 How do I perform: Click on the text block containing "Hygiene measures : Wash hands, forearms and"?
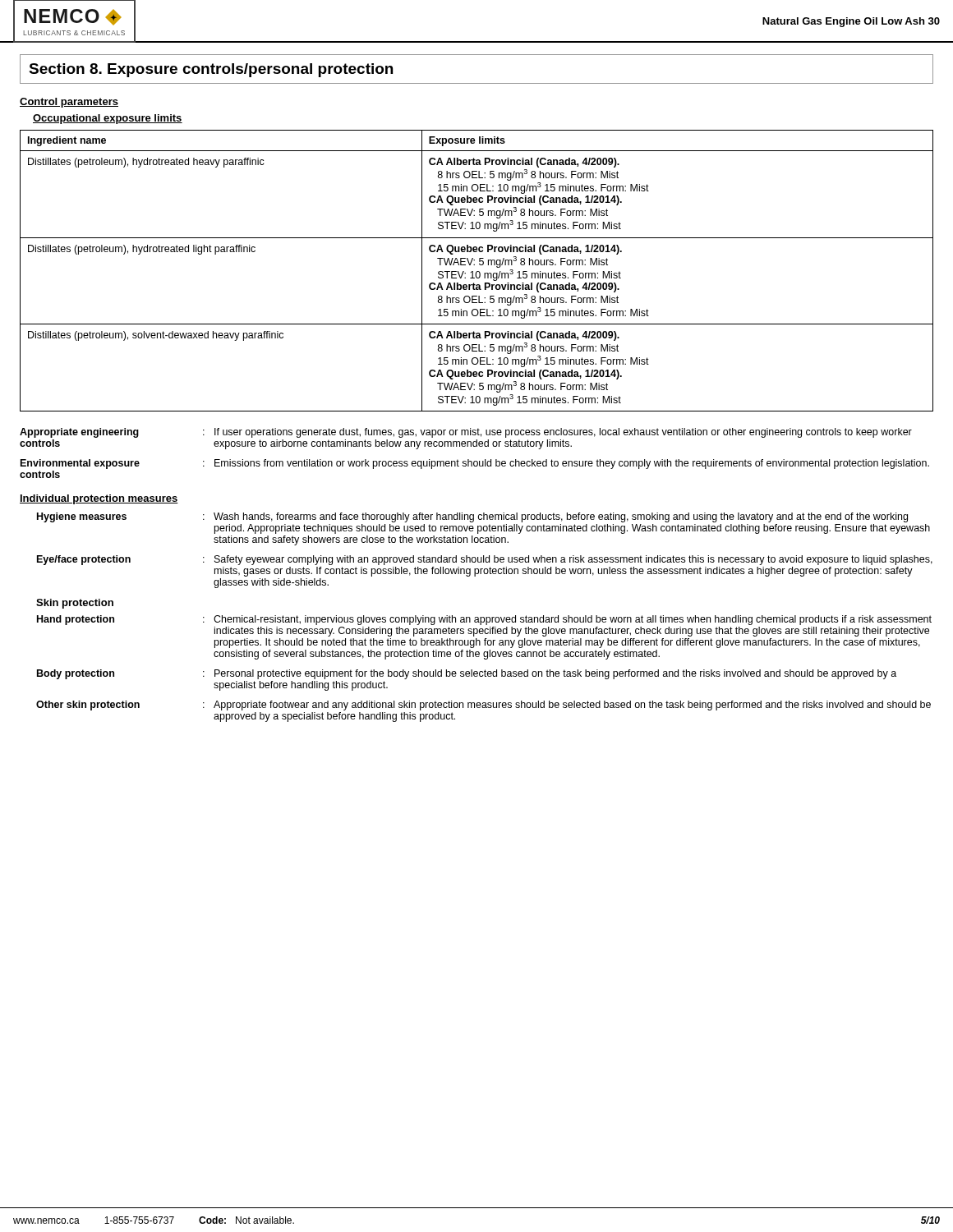click(x=485, y=528)
